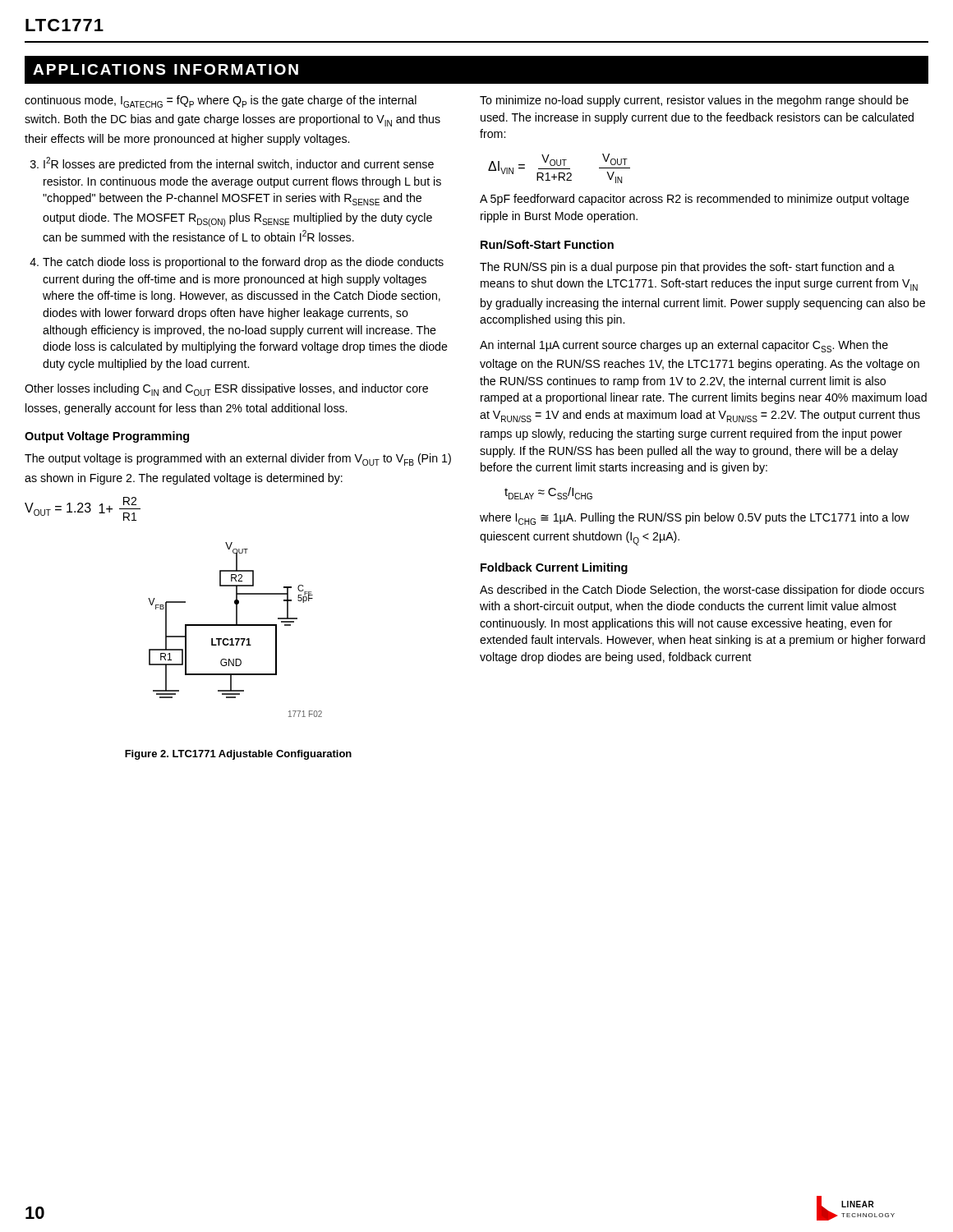Find the region starting "Figure 2. LTC1771"
Viewport: 953px width, 1232px height.
[238, 754]
